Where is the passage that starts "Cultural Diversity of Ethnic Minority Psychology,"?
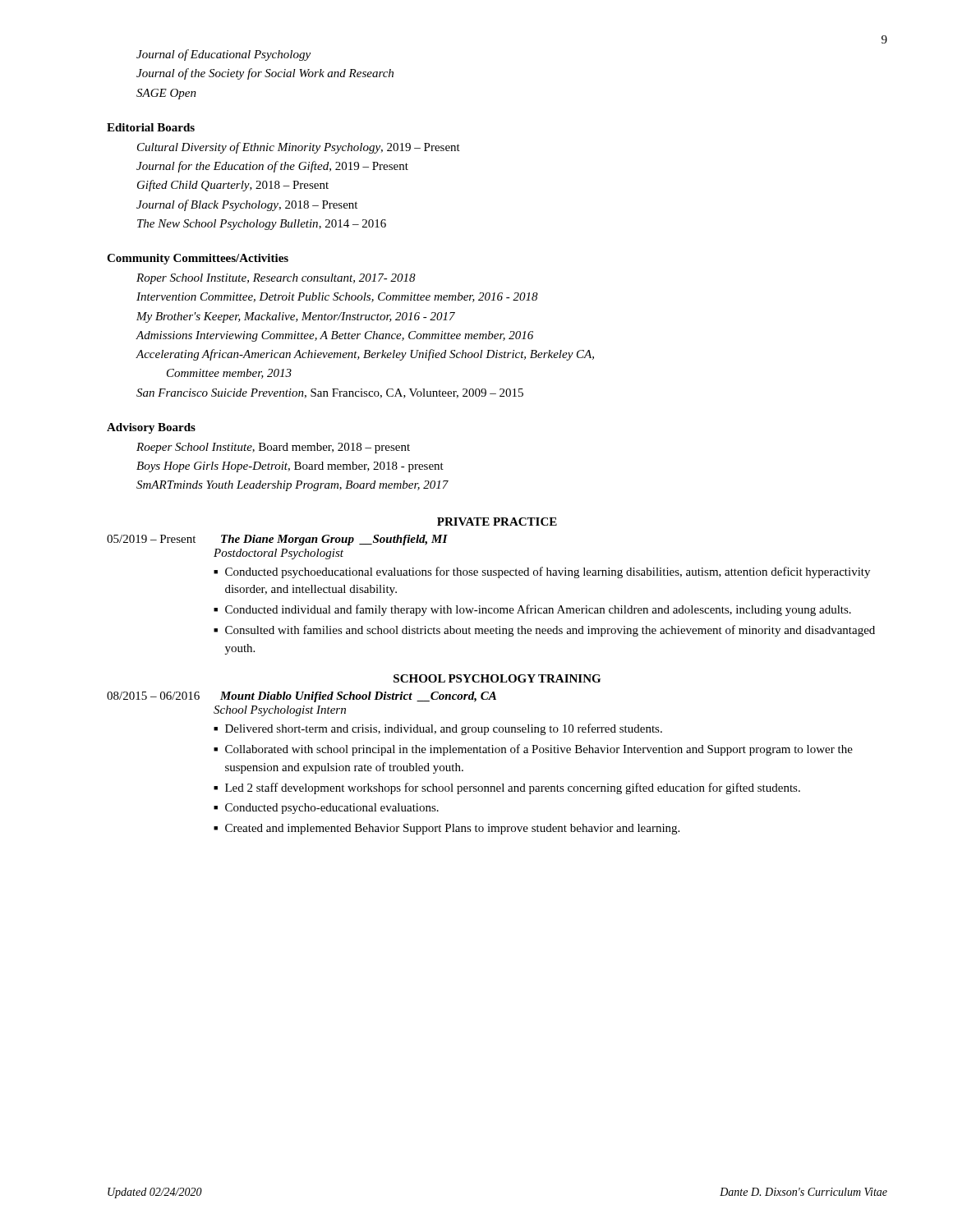The image size is (953, 1232). [x=299, y=148]
